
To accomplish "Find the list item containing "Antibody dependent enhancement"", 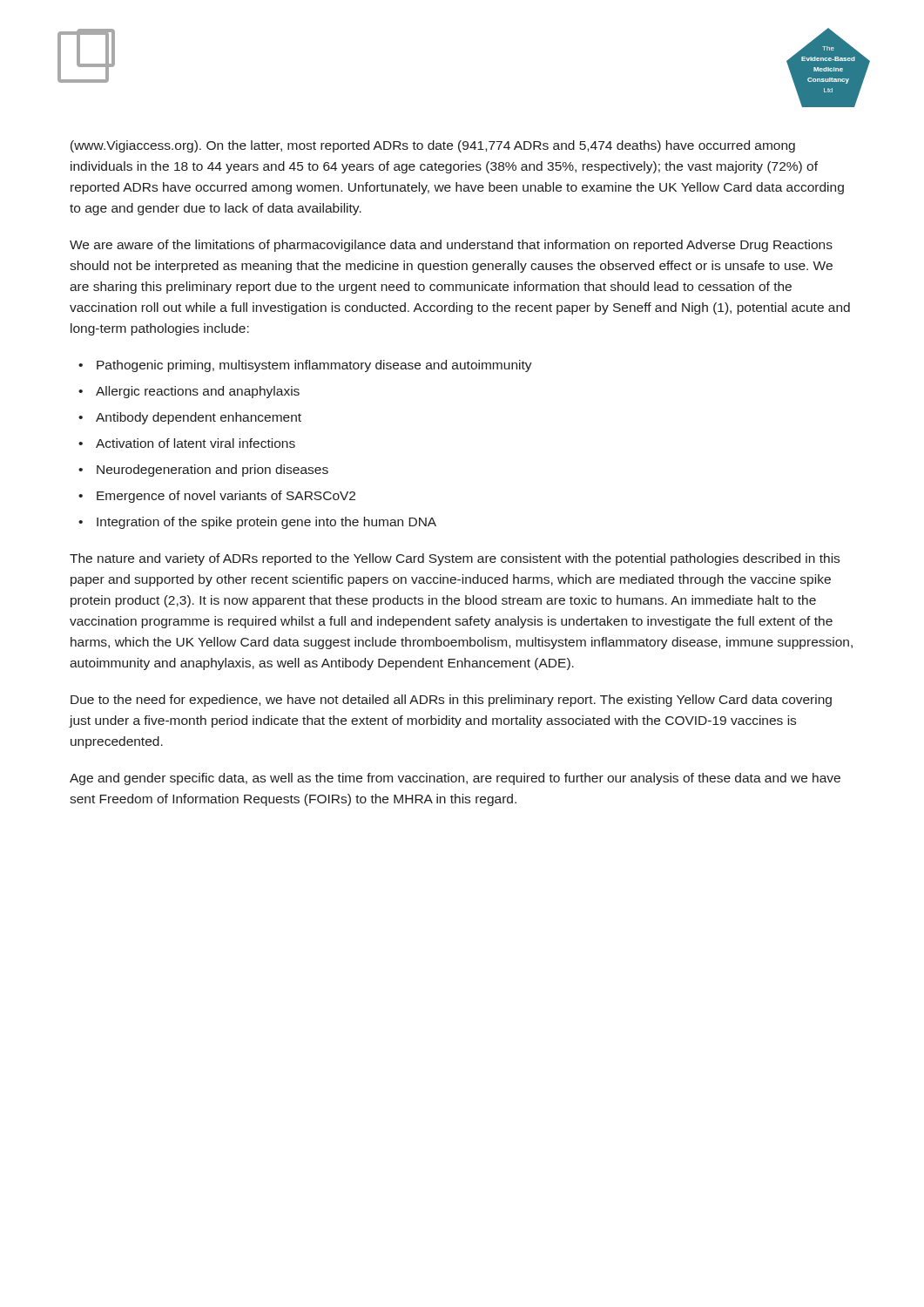I will tap(199, 417).
